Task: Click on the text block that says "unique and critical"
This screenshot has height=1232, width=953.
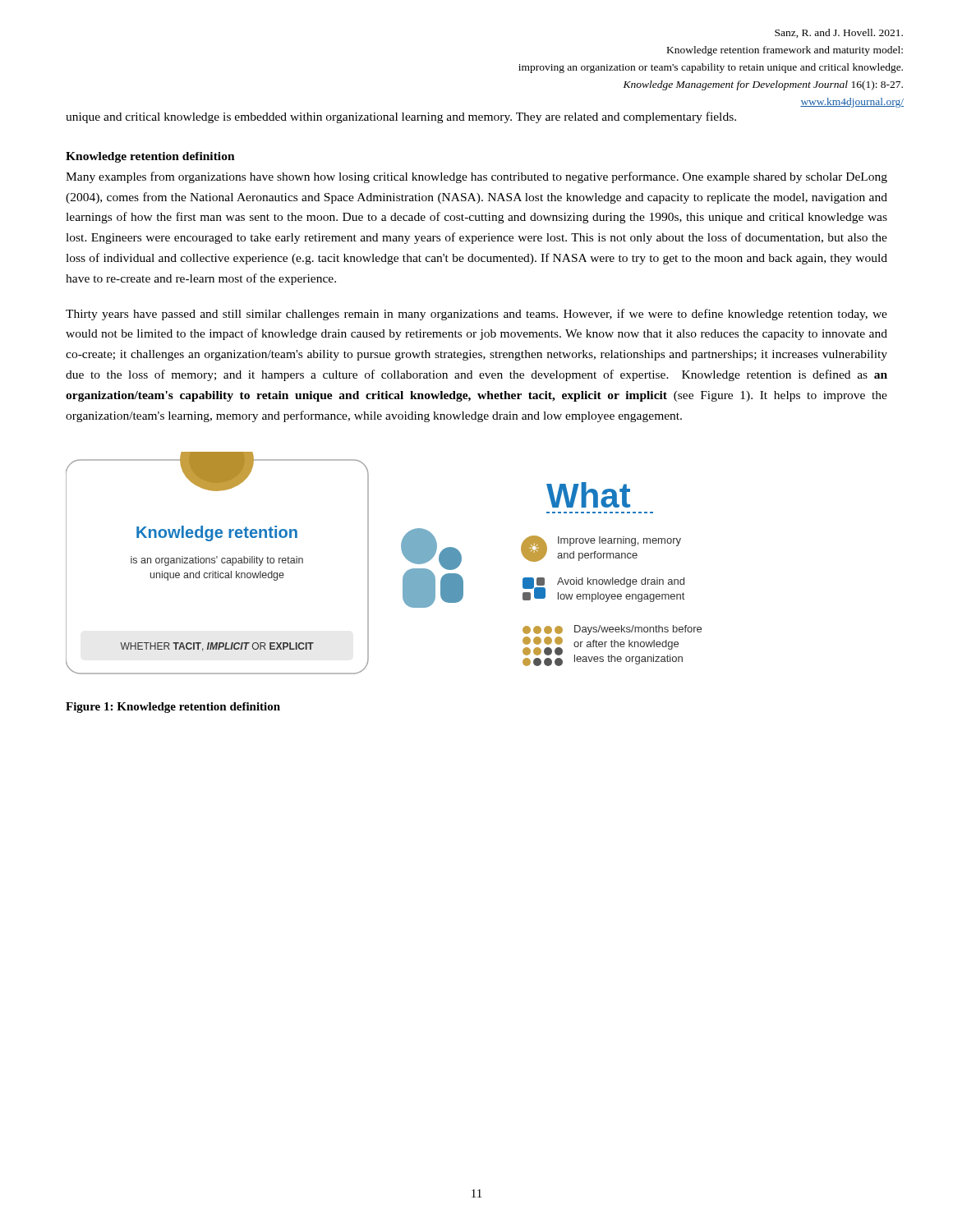Action: pos(401,116)
